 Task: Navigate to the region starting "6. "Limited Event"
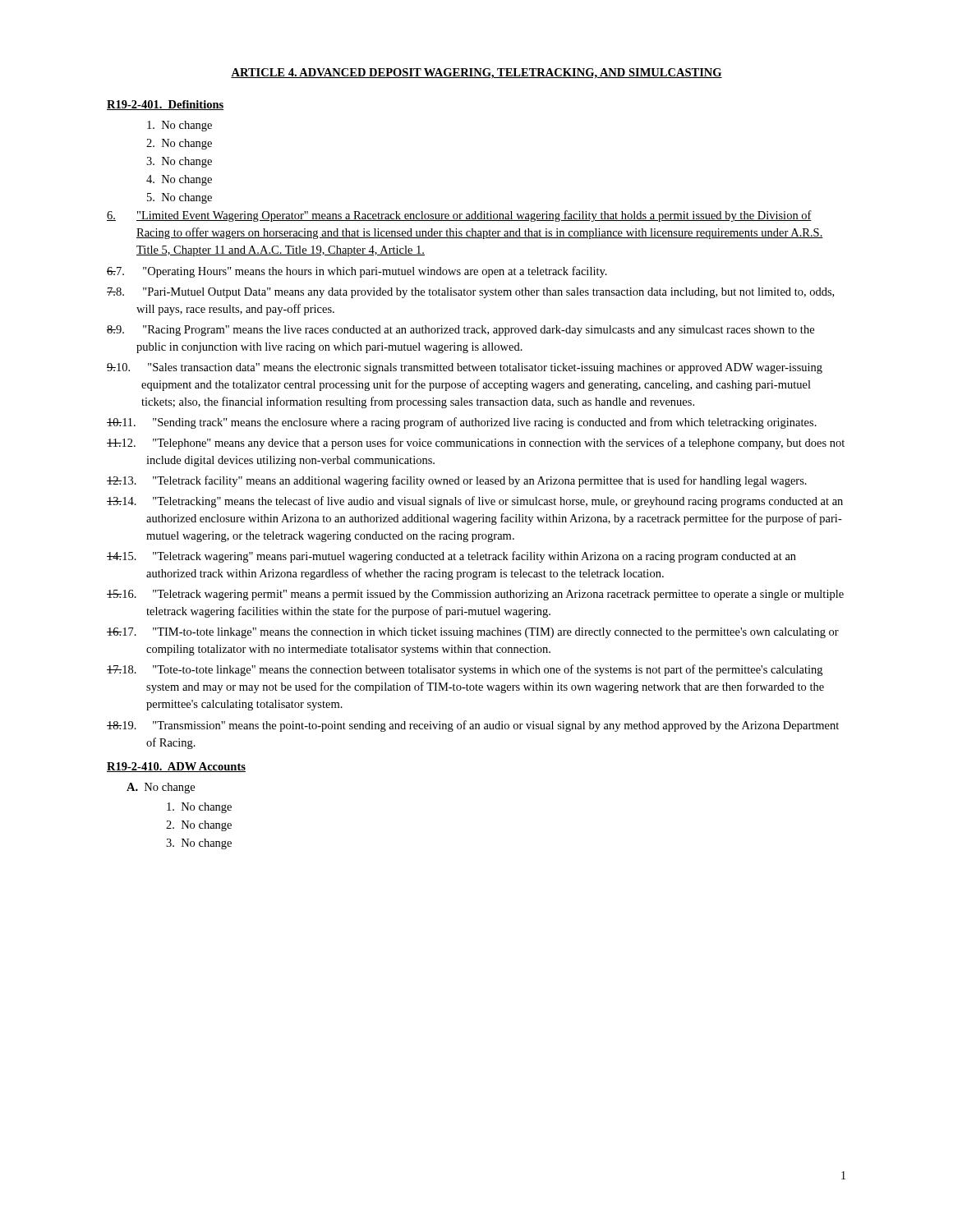coord(476,233)
